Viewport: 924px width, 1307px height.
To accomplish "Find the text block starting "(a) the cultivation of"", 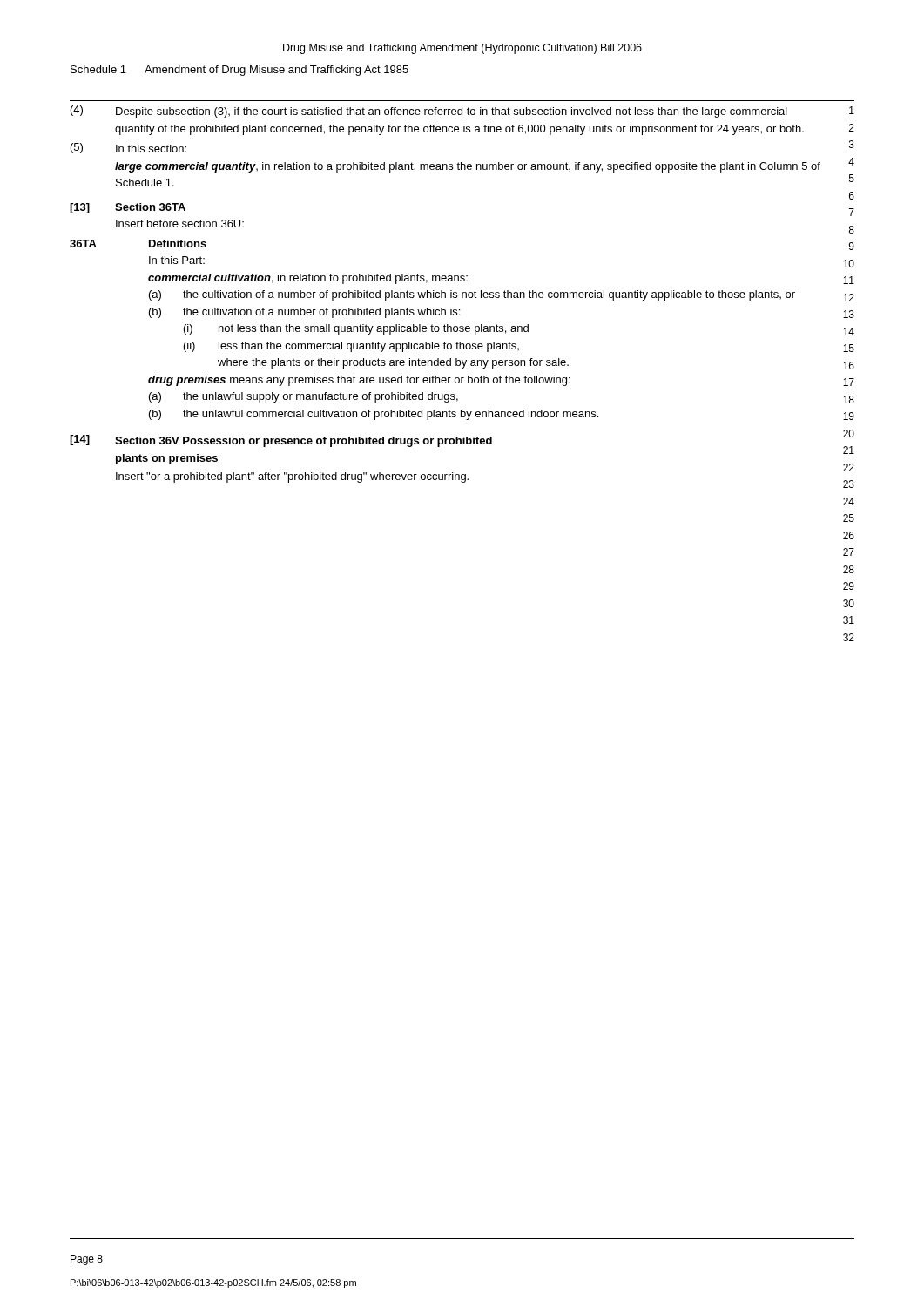I will [x=447, y=294].
